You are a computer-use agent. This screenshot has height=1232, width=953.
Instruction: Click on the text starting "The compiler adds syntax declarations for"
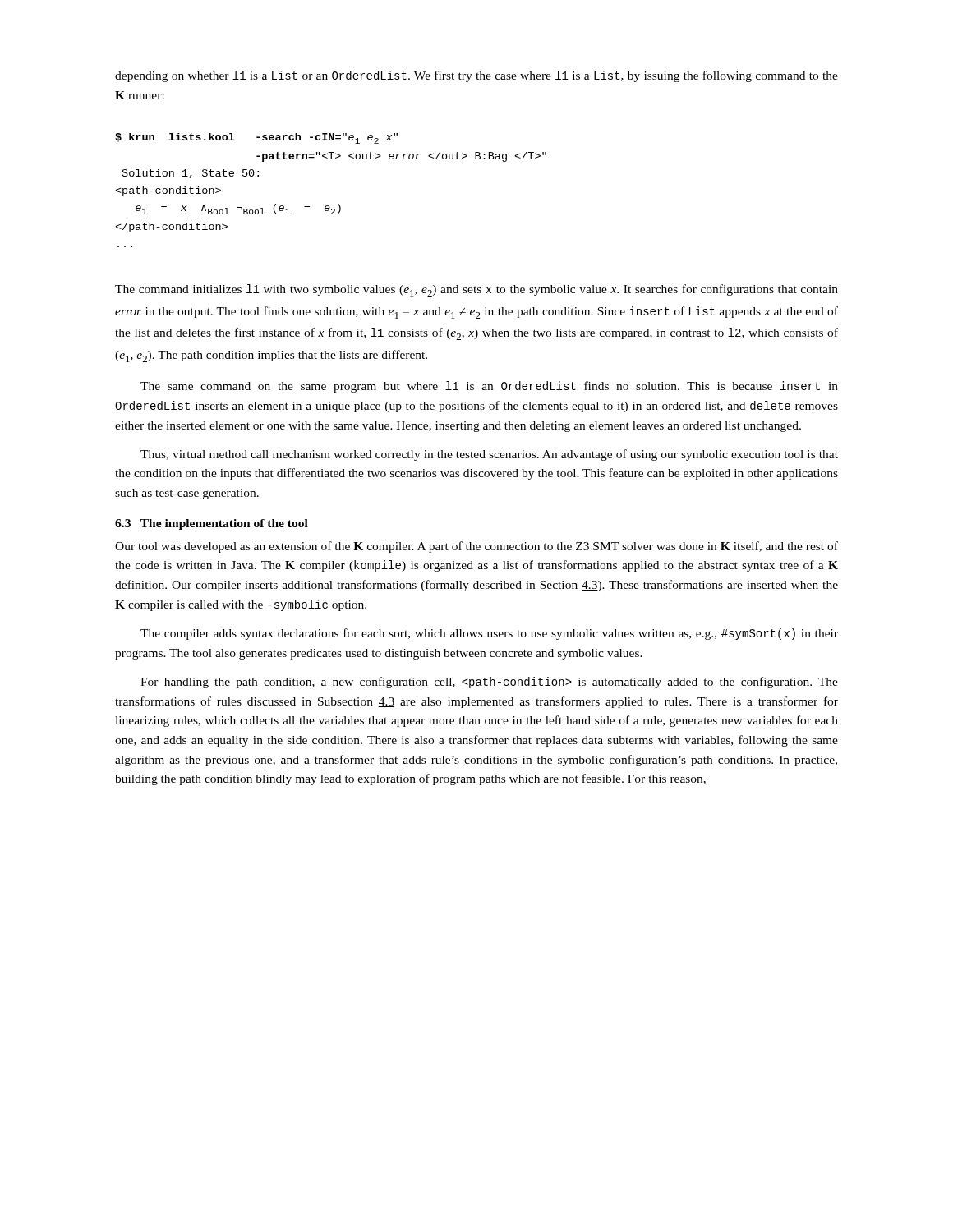click(x=476, y=643)
